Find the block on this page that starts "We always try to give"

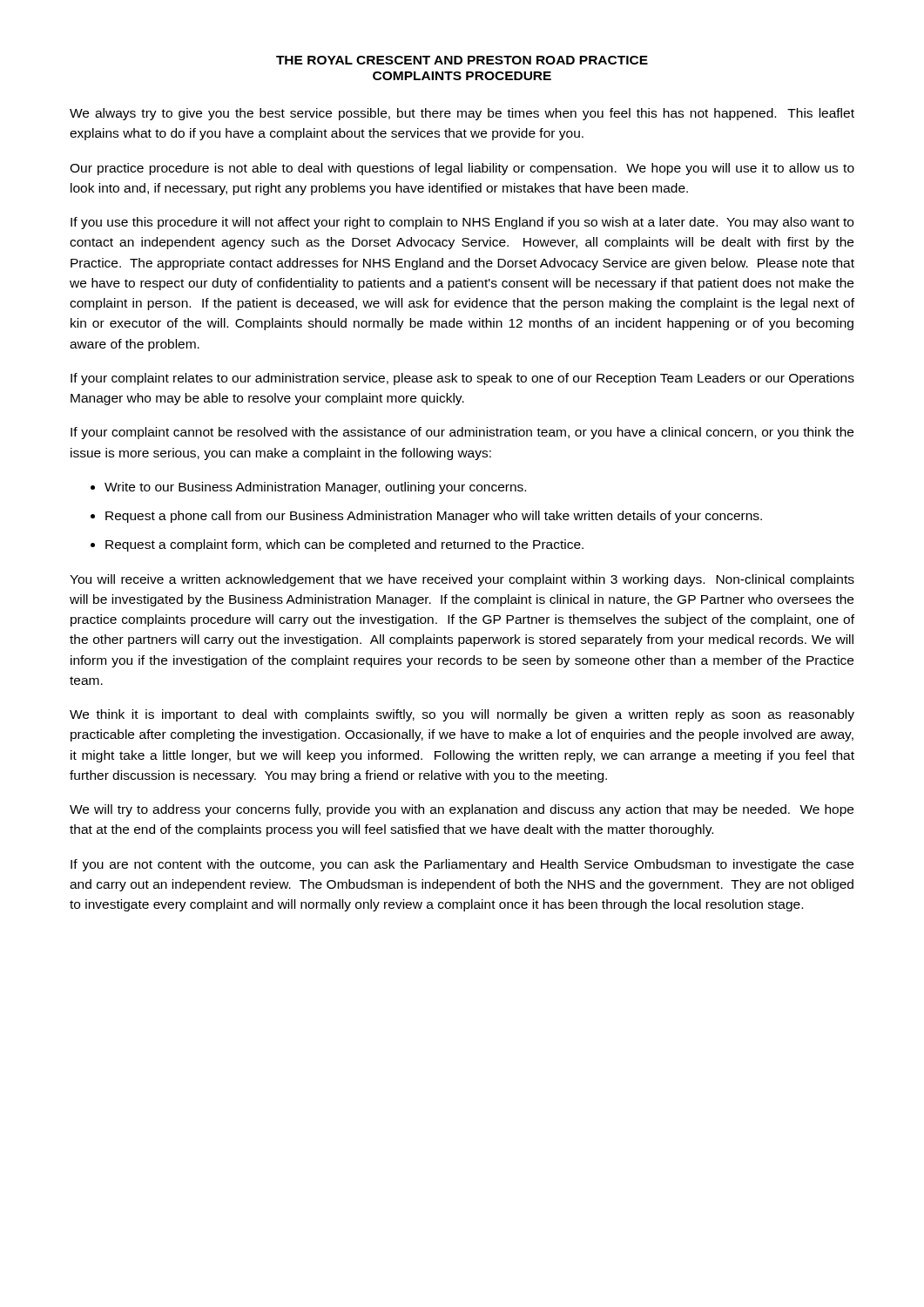462,123
